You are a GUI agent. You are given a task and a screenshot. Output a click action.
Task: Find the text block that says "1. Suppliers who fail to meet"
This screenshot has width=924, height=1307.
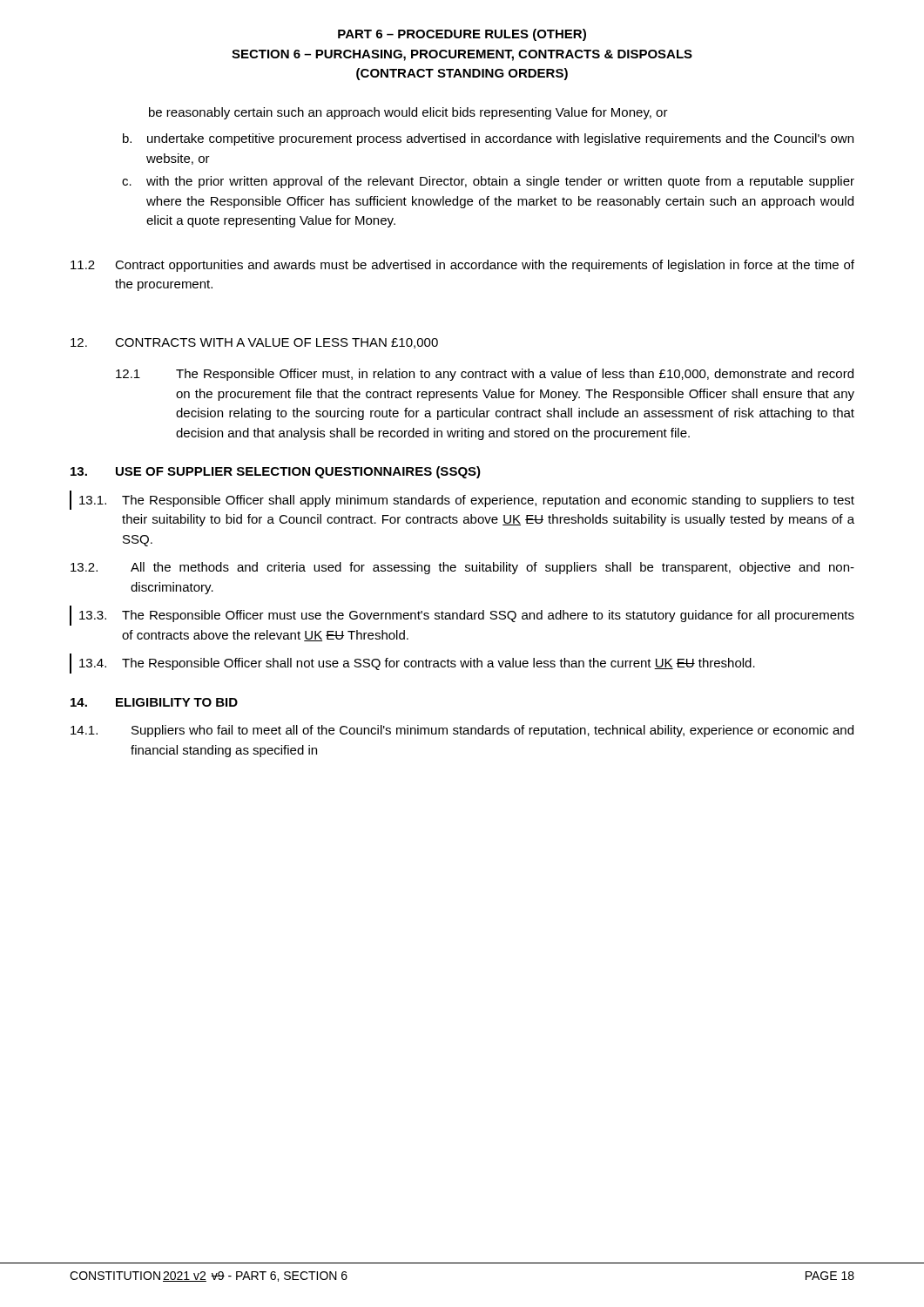[x=462, y=740]
